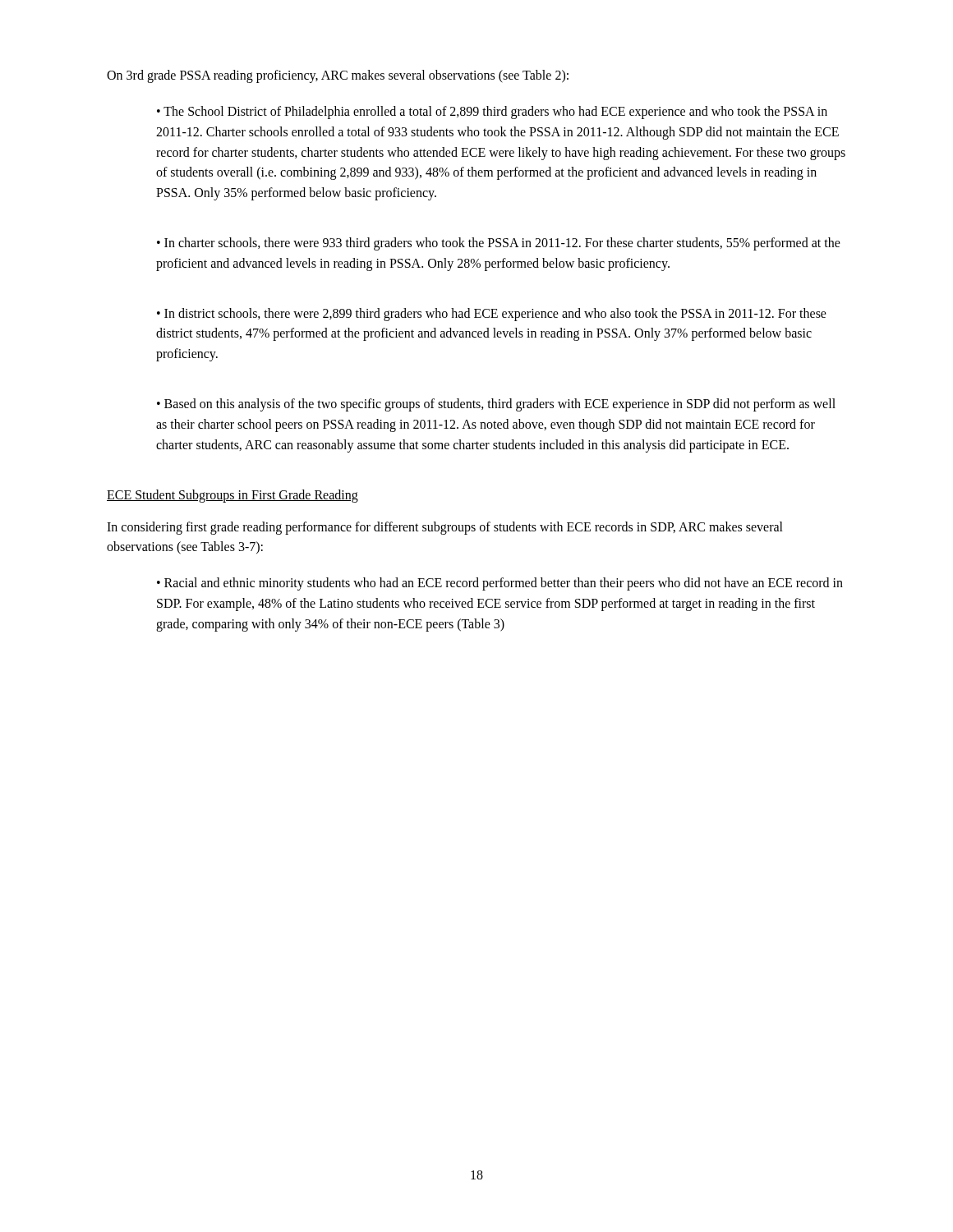Click on the text starting "• The School District of Philadelphia enrolled a"
This screenshot has width=953, height=1232.
tap(501, 152)
